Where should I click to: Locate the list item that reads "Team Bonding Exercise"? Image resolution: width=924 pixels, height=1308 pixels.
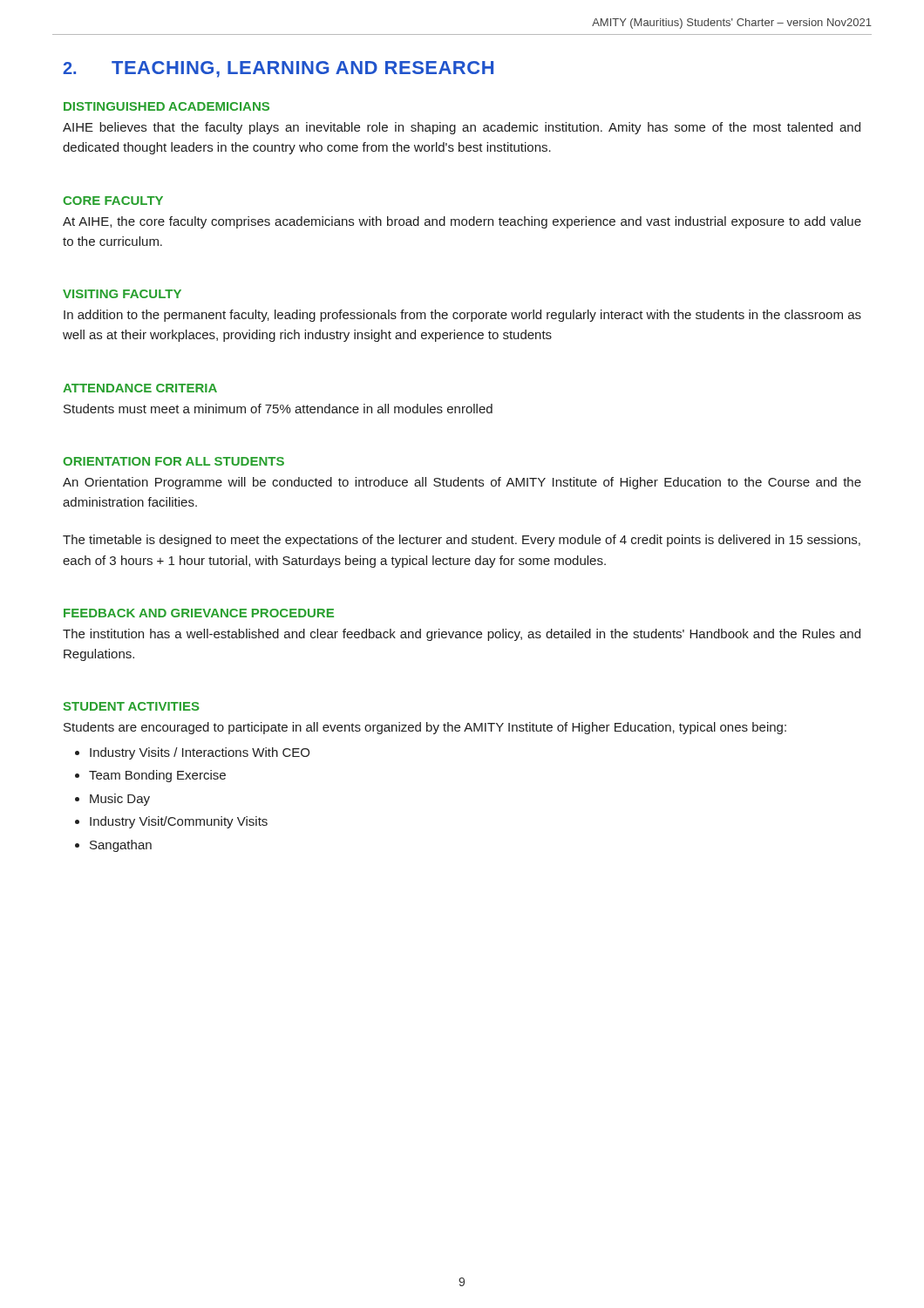click(x=158, y=775)
